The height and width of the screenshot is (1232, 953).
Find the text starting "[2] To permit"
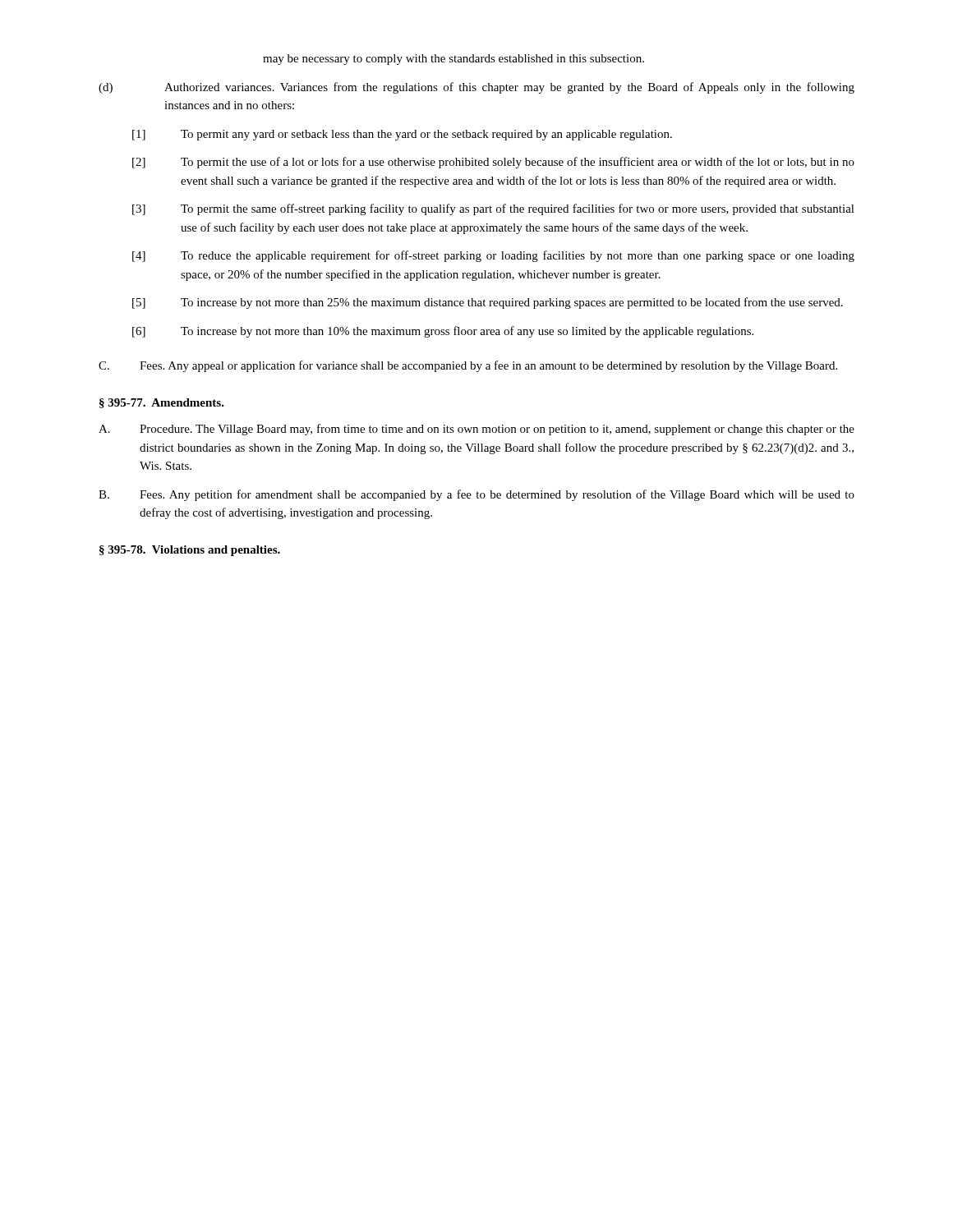[x=493, y=171]
